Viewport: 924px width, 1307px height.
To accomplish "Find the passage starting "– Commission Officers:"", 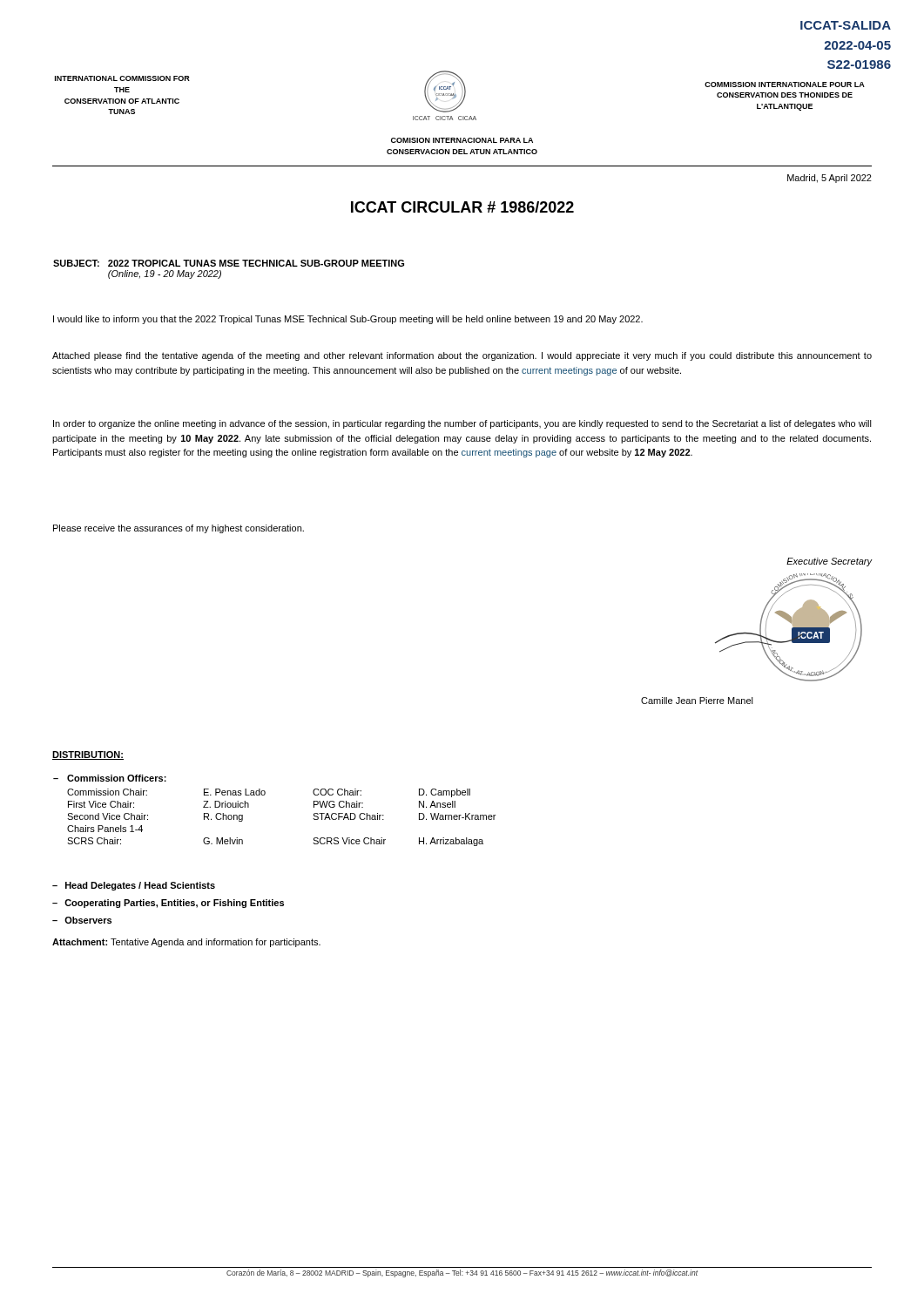I will coord(462,810).
